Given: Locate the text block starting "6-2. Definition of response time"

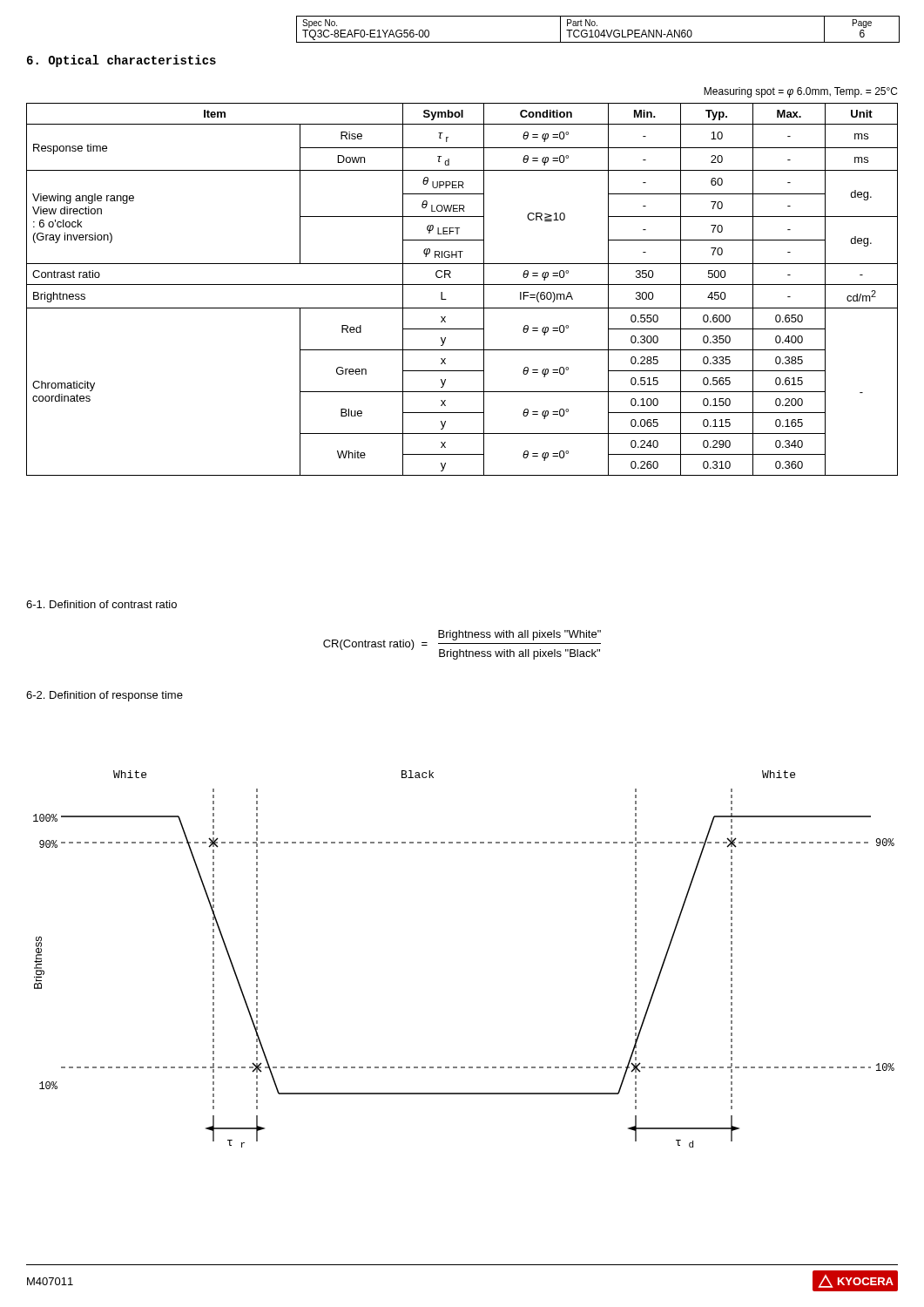Looking at the screenshot, I should [x=105, y=695].
